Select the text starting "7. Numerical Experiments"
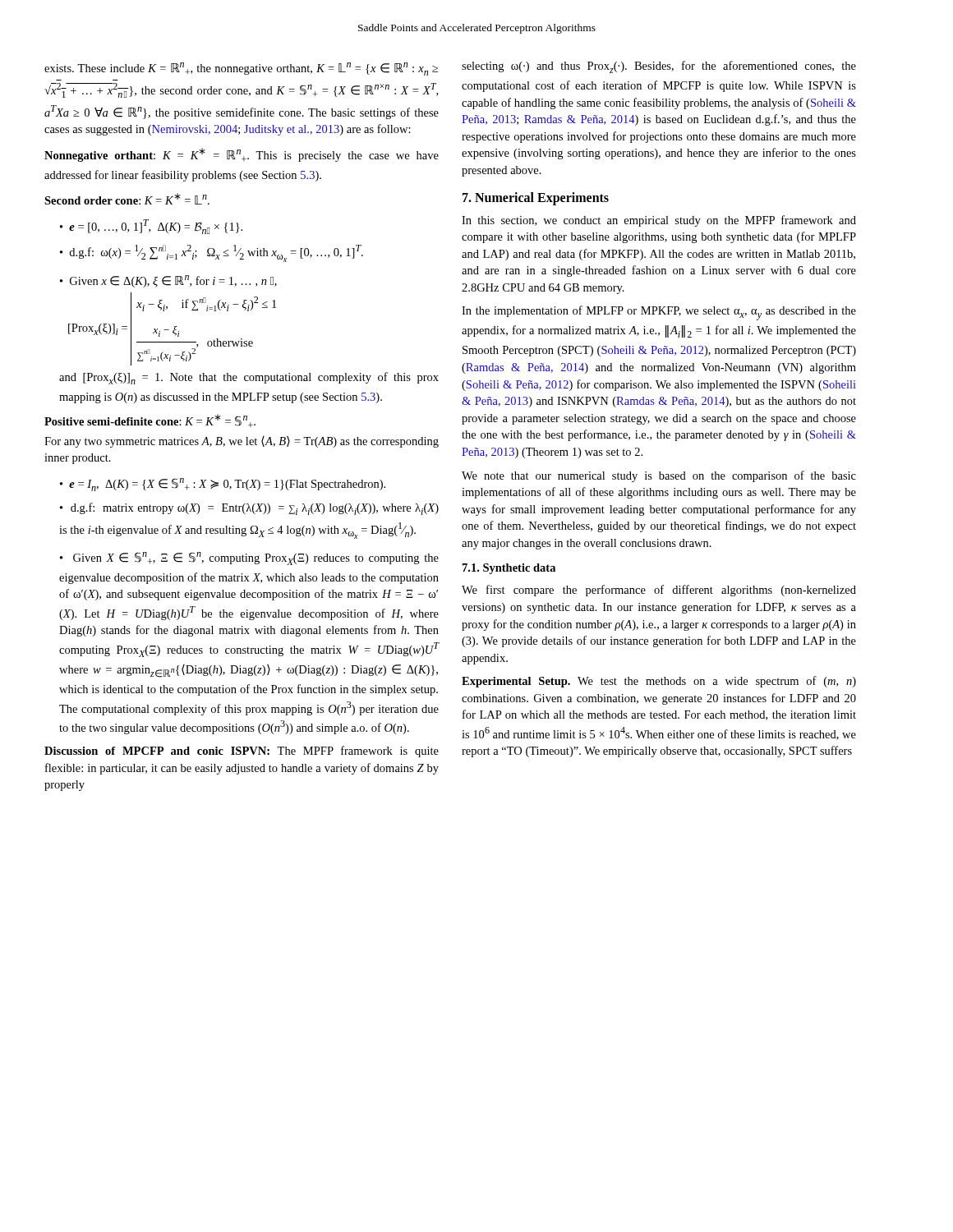Screen dimensions: 1232x953 [535, 197]
